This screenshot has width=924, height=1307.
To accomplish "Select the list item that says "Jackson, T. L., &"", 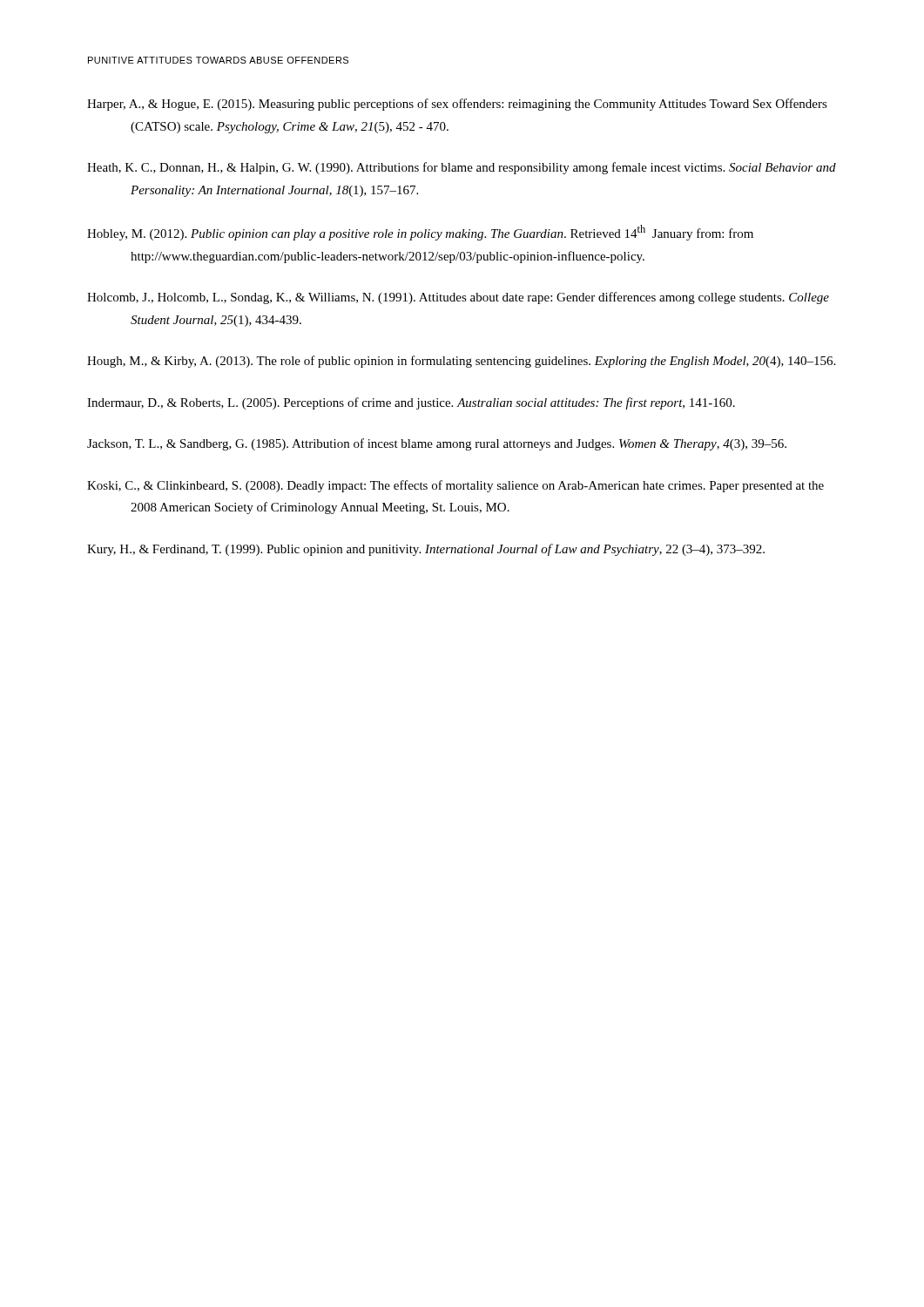I will click(x=437, y=444).
